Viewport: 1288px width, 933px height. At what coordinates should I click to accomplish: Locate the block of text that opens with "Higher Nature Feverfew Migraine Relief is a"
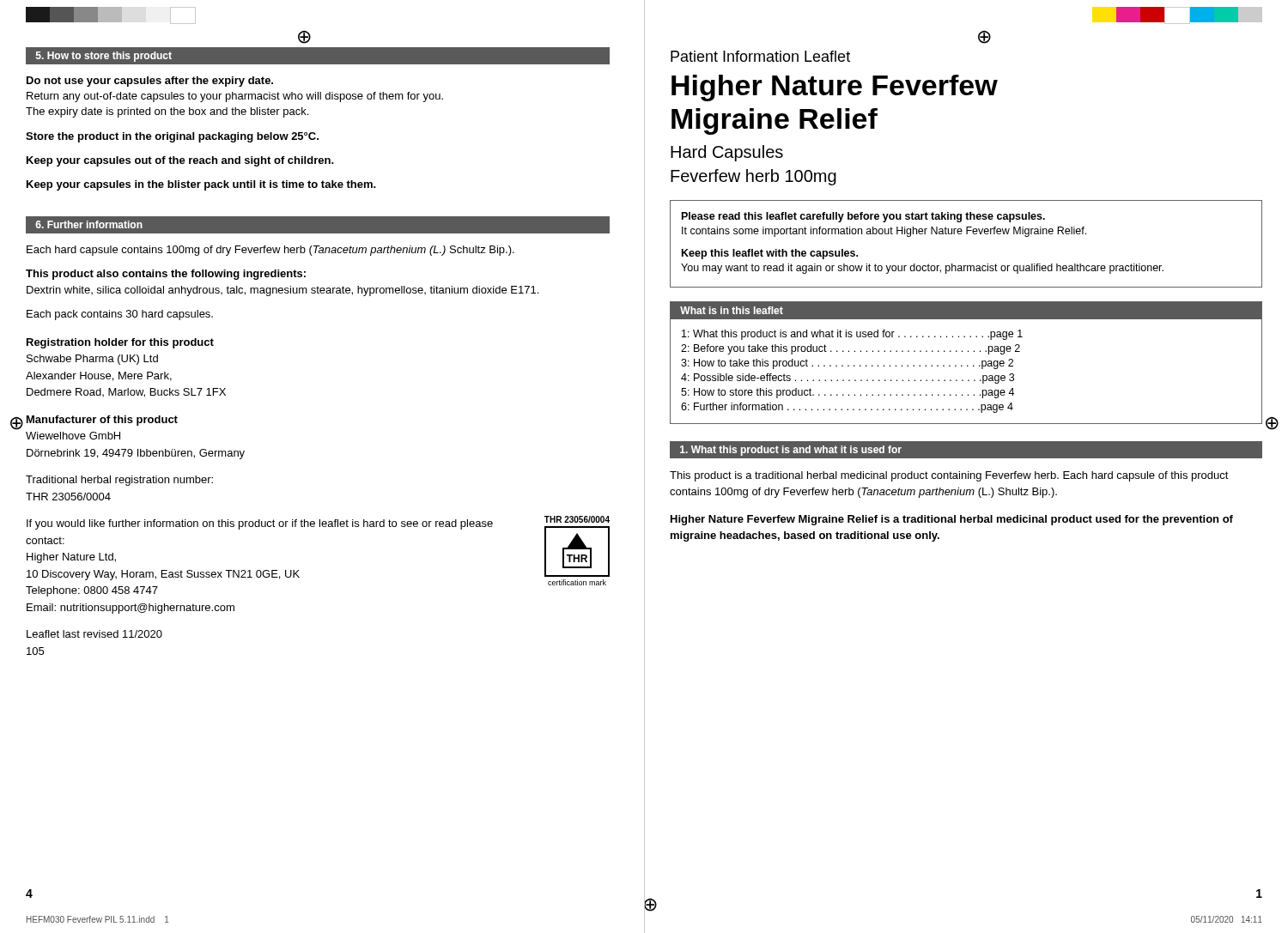point(951,527)
